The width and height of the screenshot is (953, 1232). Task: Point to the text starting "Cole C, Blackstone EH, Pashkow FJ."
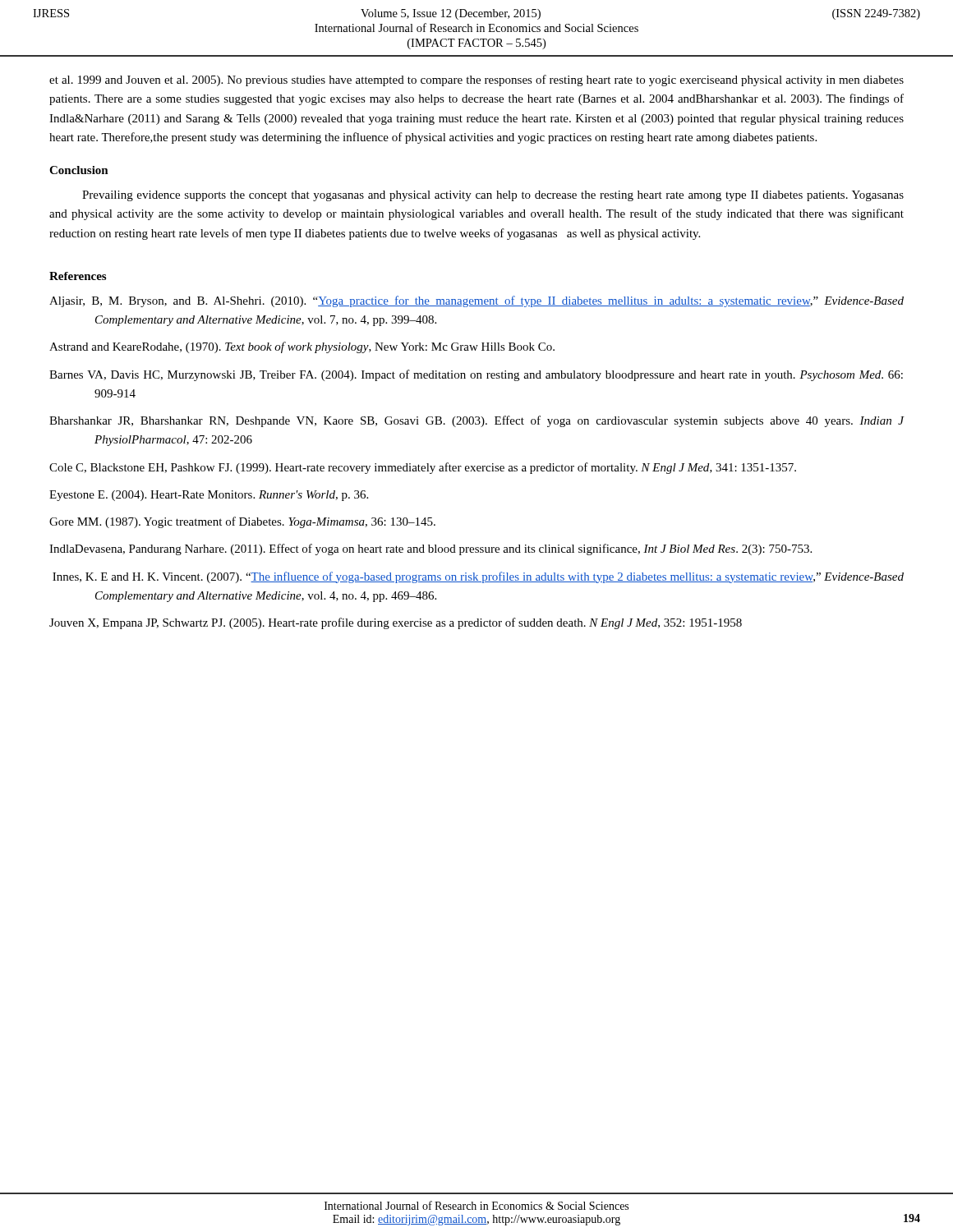tap(423, 467)
